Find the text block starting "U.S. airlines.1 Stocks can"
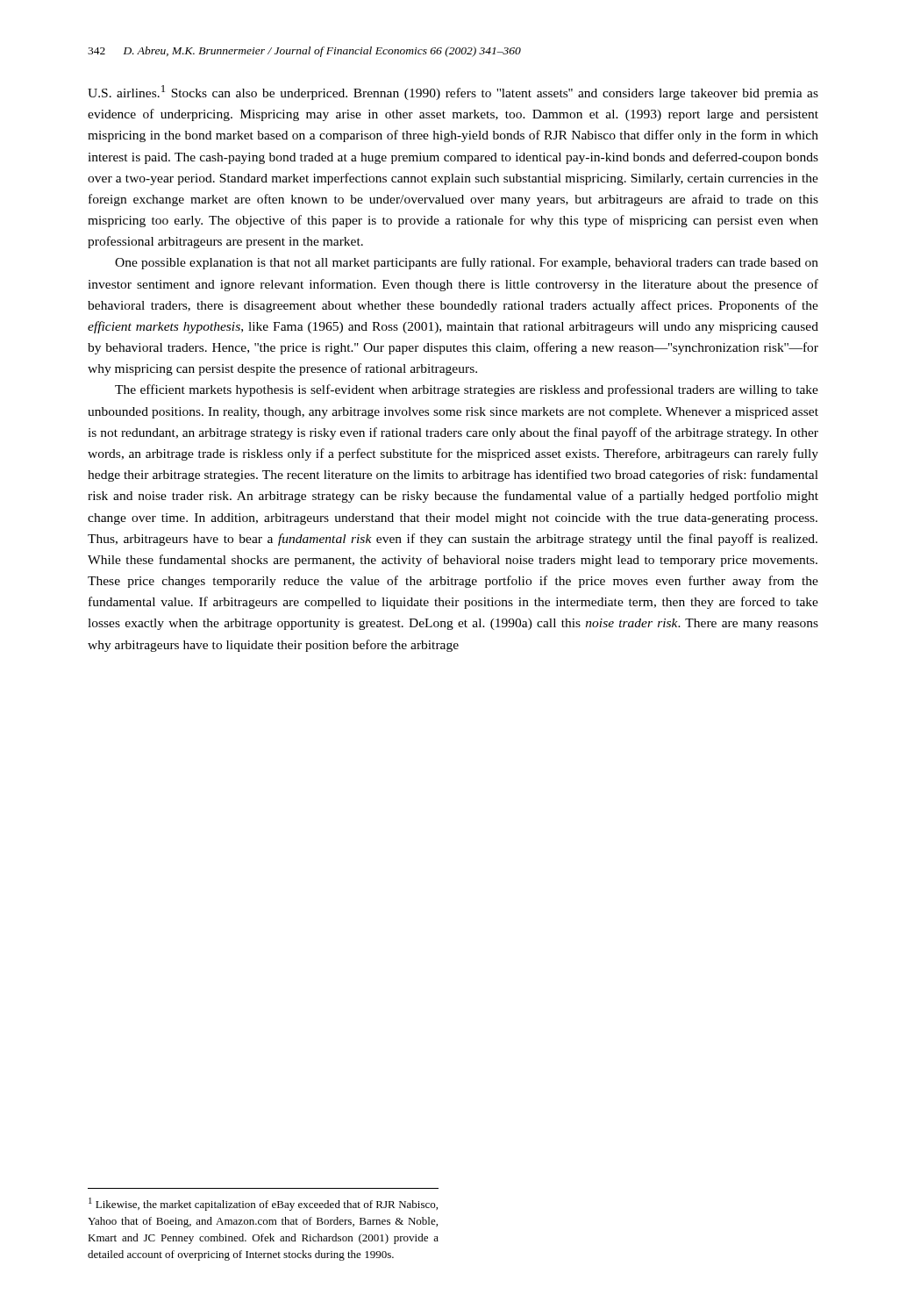906x1316 pixels. pos(453,166)
